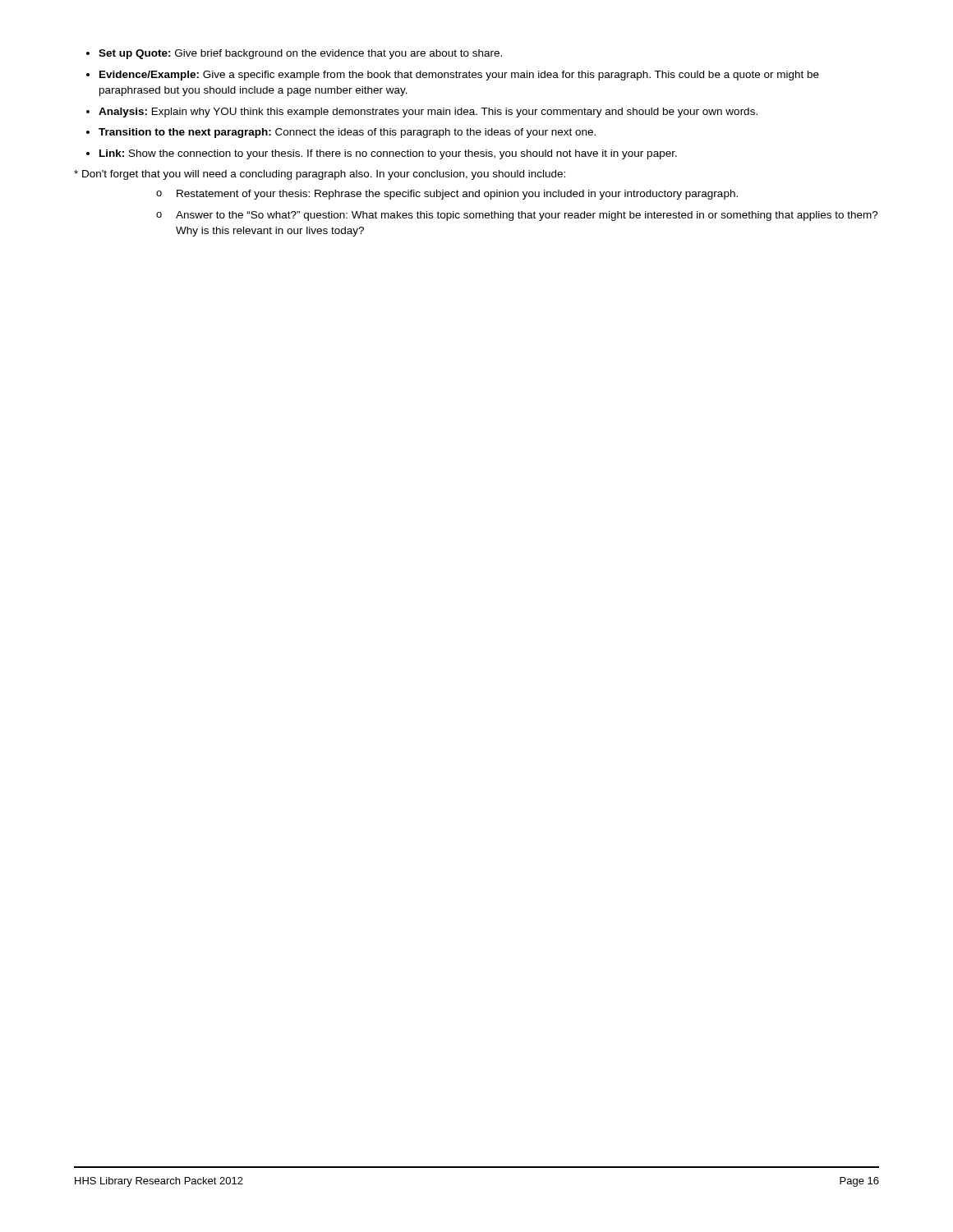The height and width of the screenshot is (1232, 953).
Task: Click on the text block starting "Analysis: Explain why"
Action: 476,111
